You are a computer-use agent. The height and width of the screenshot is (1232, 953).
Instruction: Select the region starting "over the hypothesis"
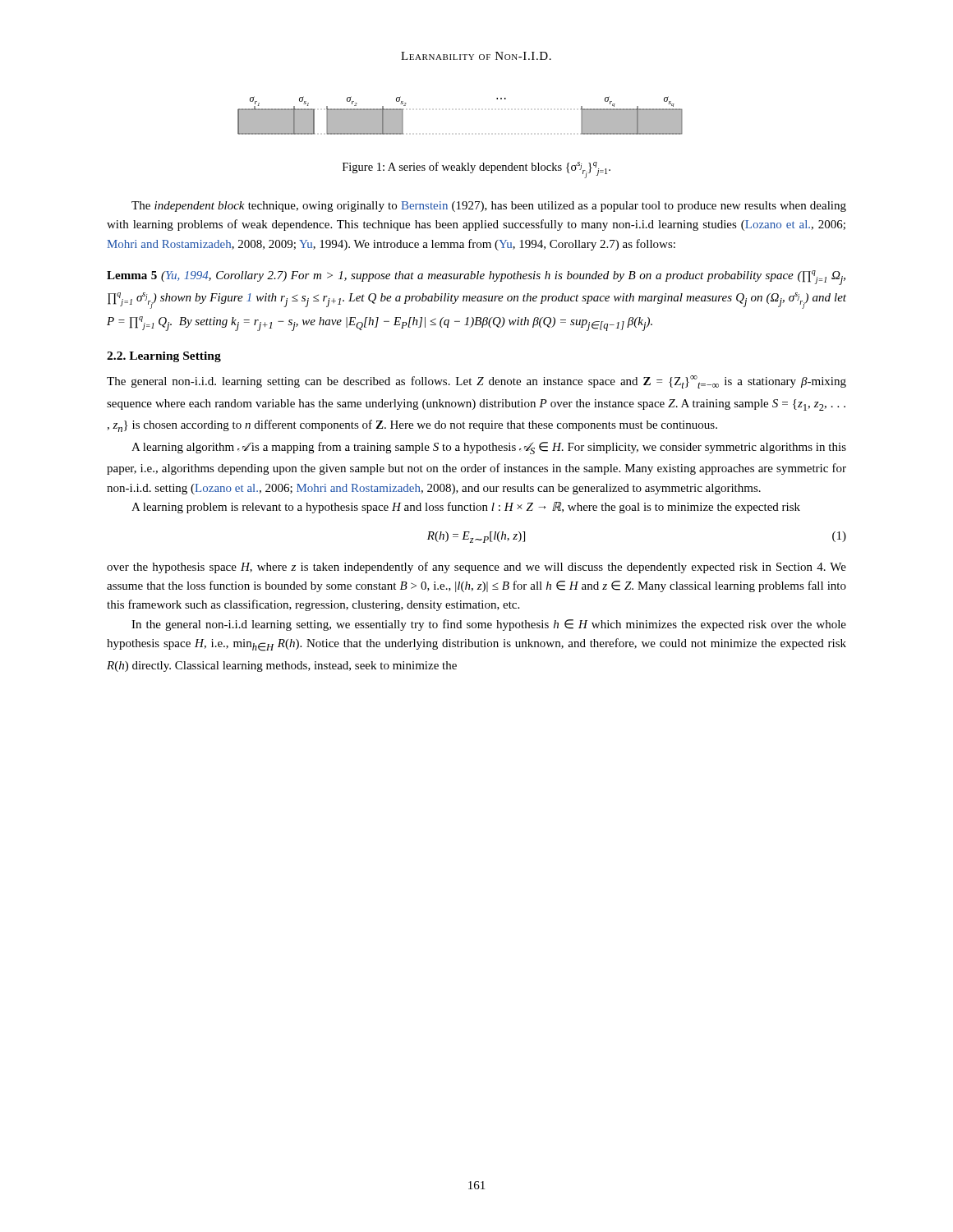(476, 616)
